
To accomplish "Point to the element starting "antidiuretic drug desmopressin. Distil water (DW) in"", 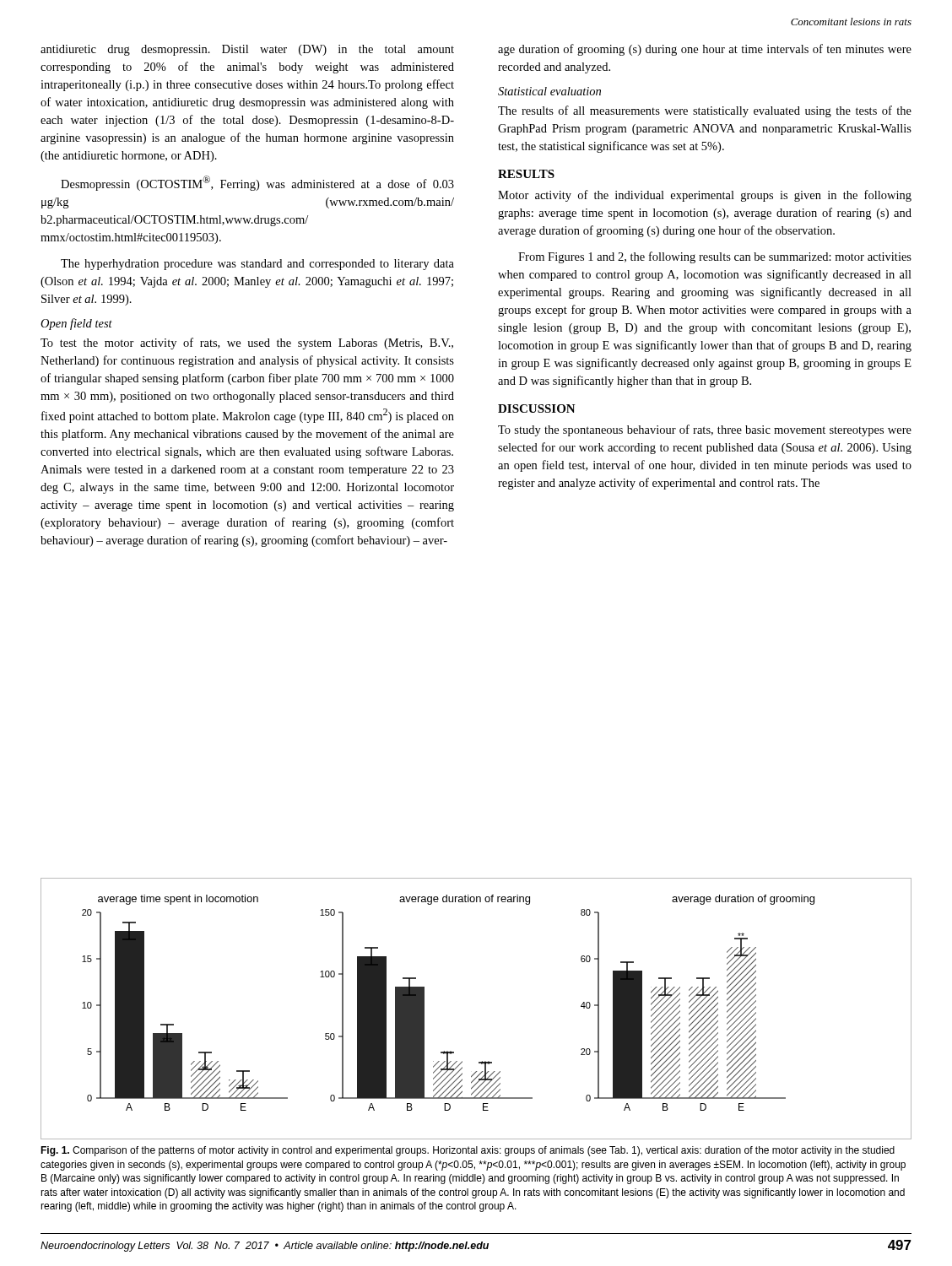I will coord(247,103).
